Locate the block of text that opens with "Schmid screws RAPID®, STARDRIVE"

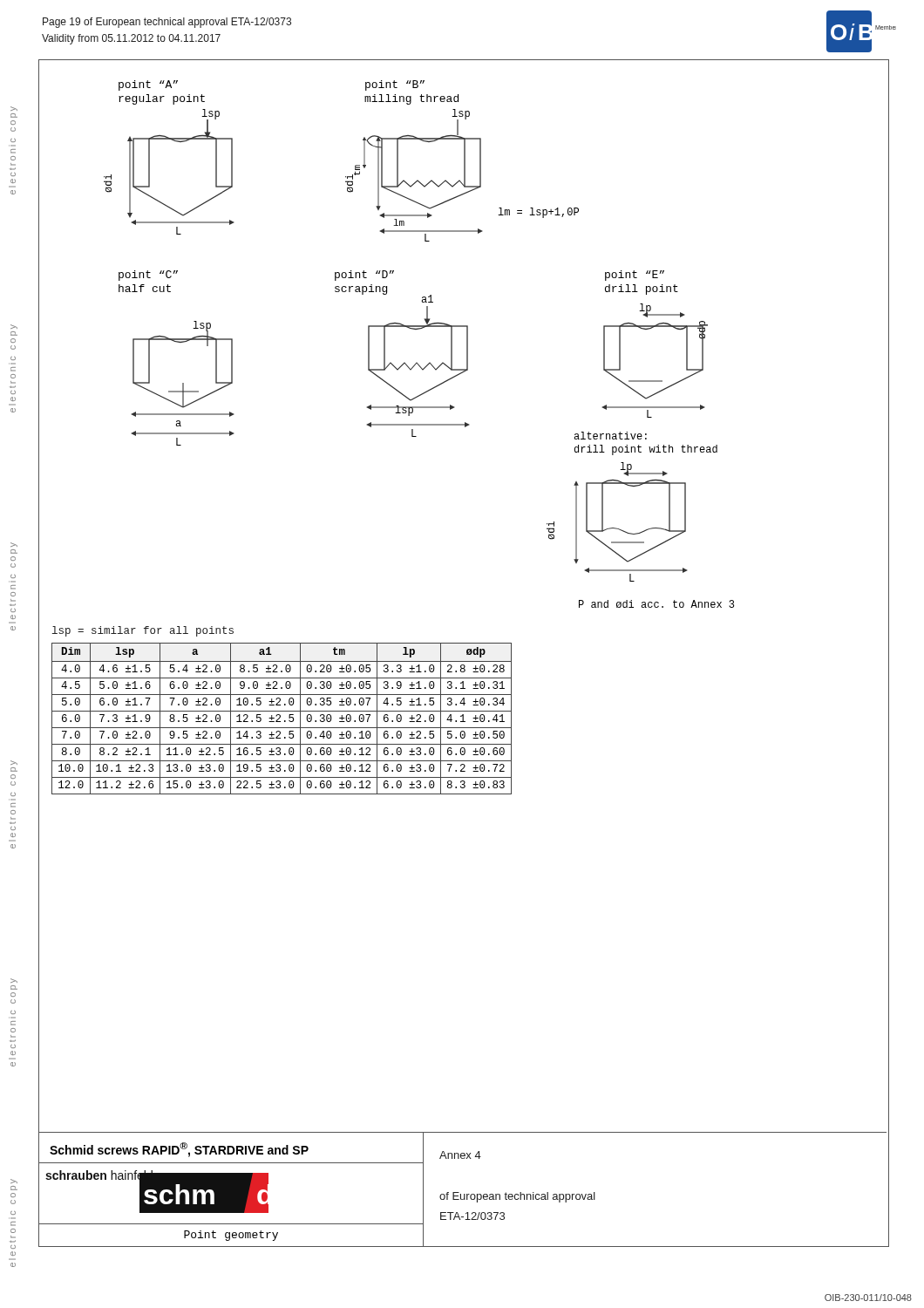179,1148
